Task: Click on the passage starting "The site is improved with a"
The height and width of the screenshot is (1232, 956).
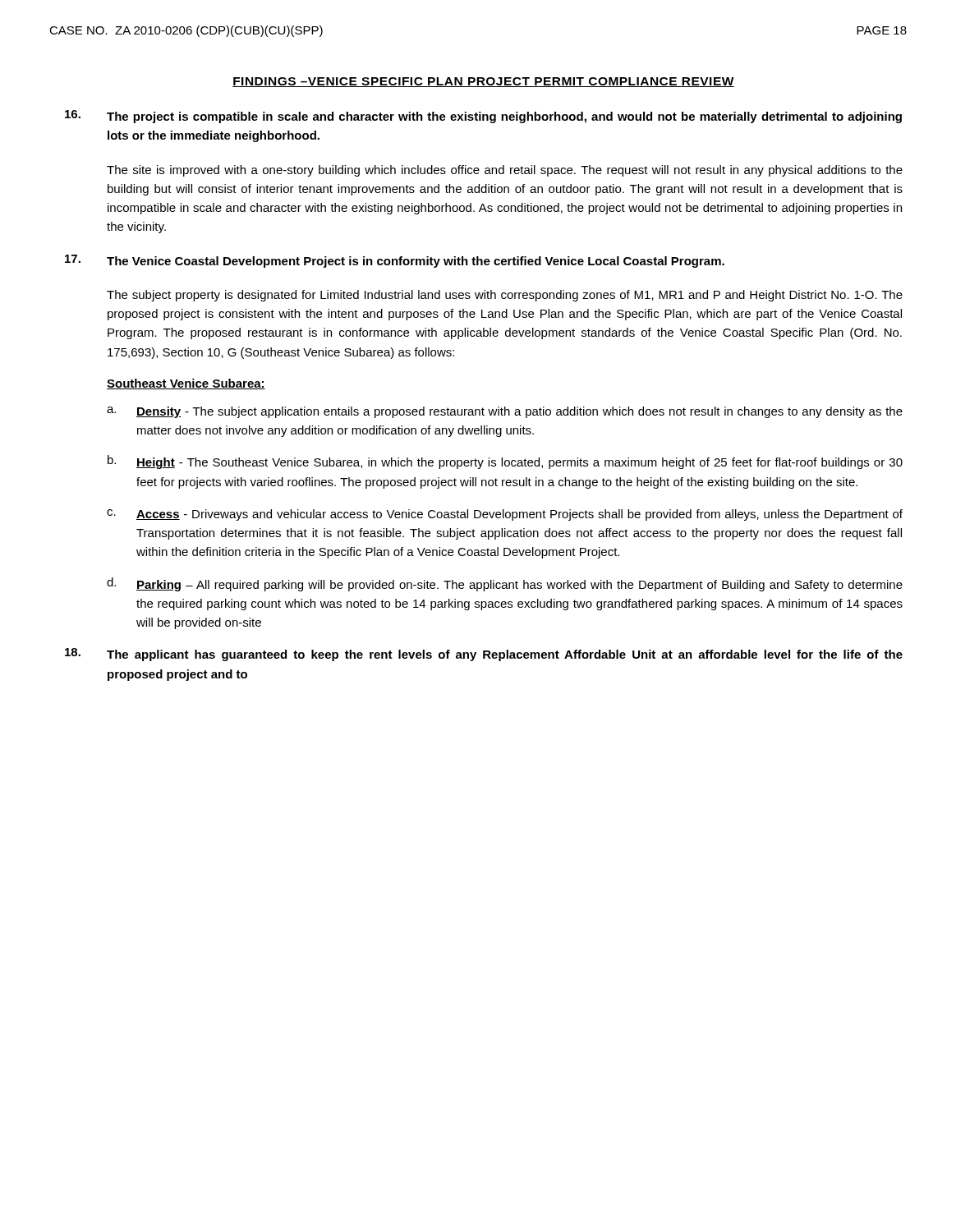Action: click(x=505, y=198)
